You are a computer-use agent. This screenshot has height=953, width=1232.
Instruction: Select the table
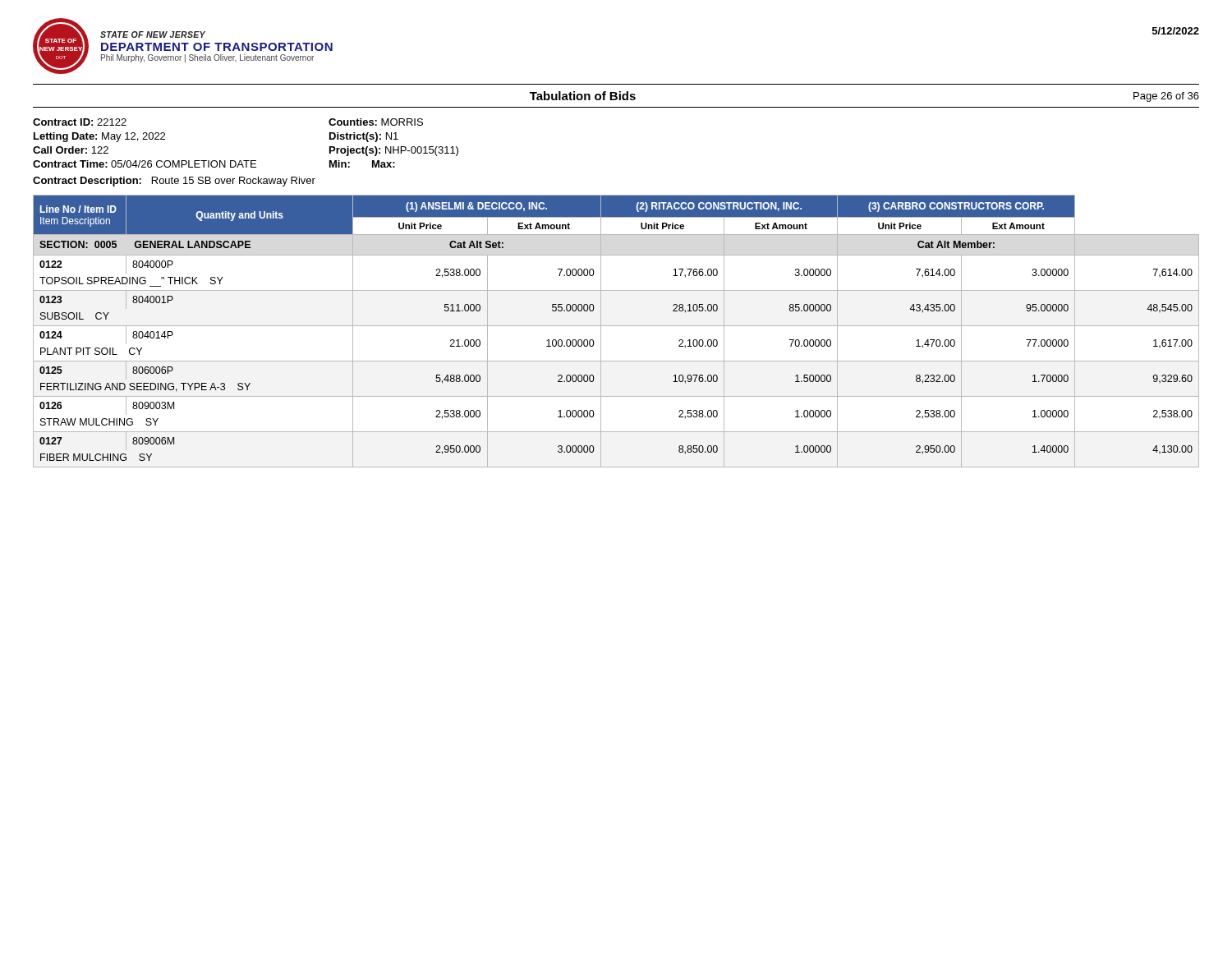616,331
